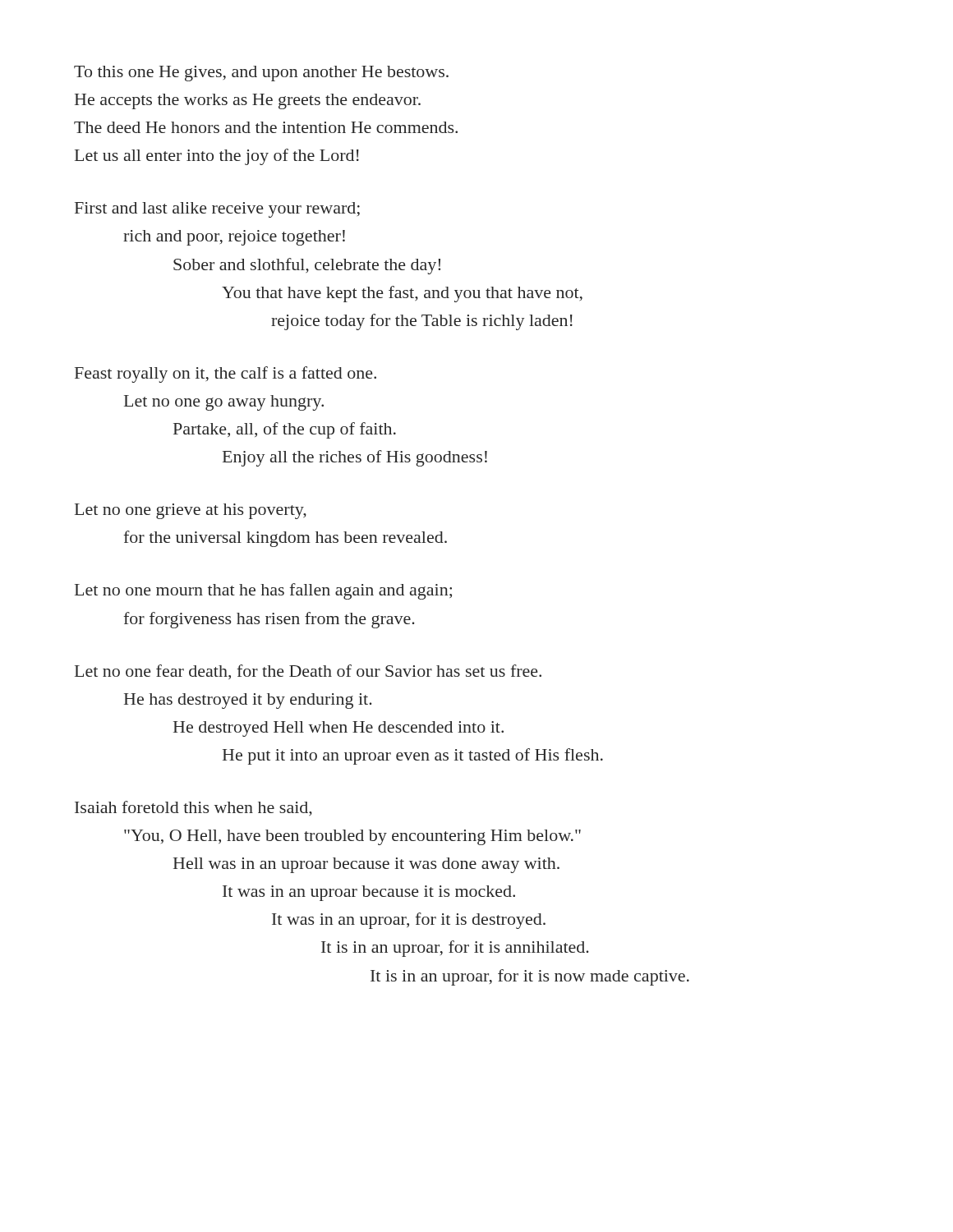The image size is (953, 1232).
Task: Select the text block with the text "Let no one fear death,"
Action: coord(476,713)
